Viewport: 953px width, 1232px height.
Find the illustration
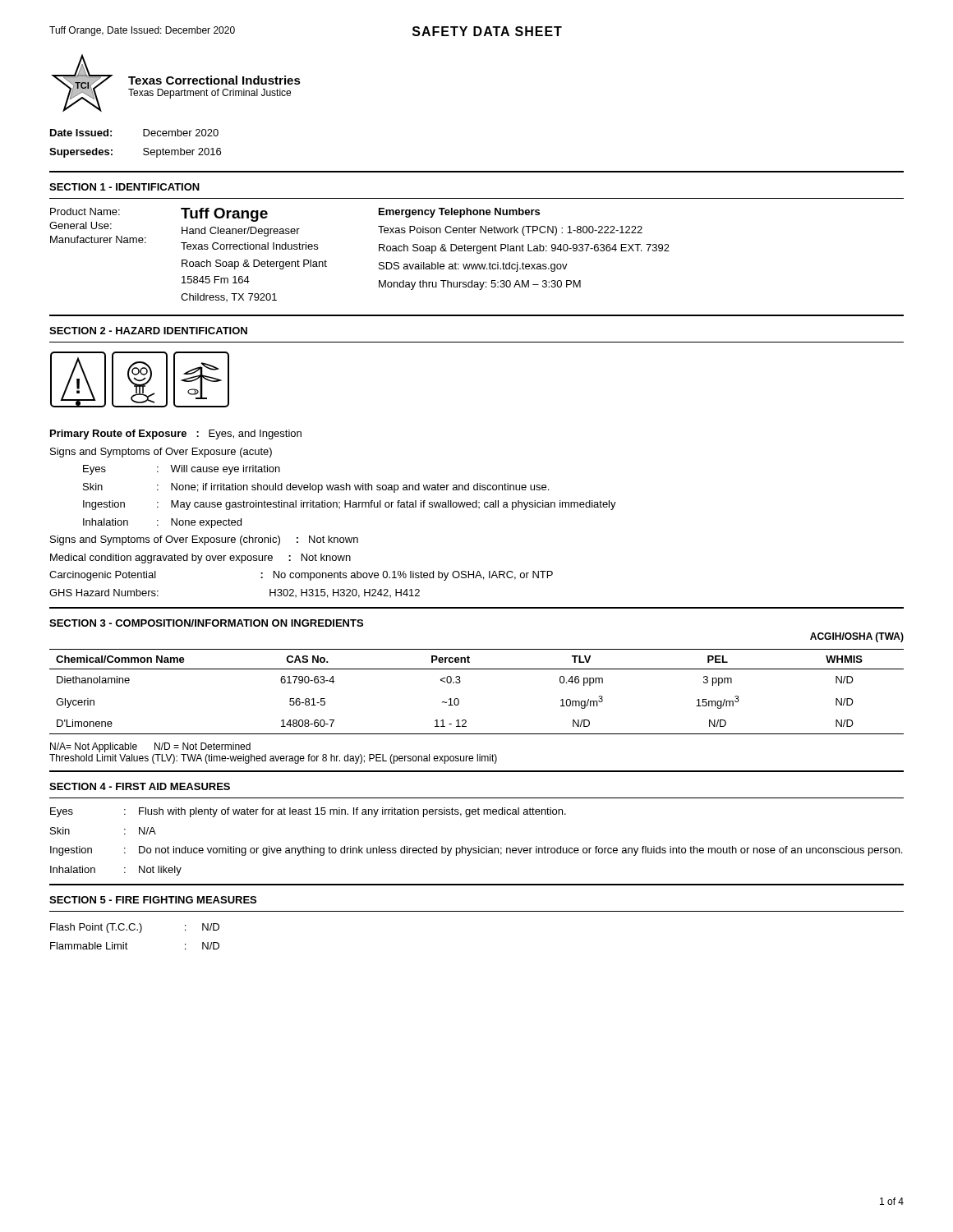coord(476,385)
